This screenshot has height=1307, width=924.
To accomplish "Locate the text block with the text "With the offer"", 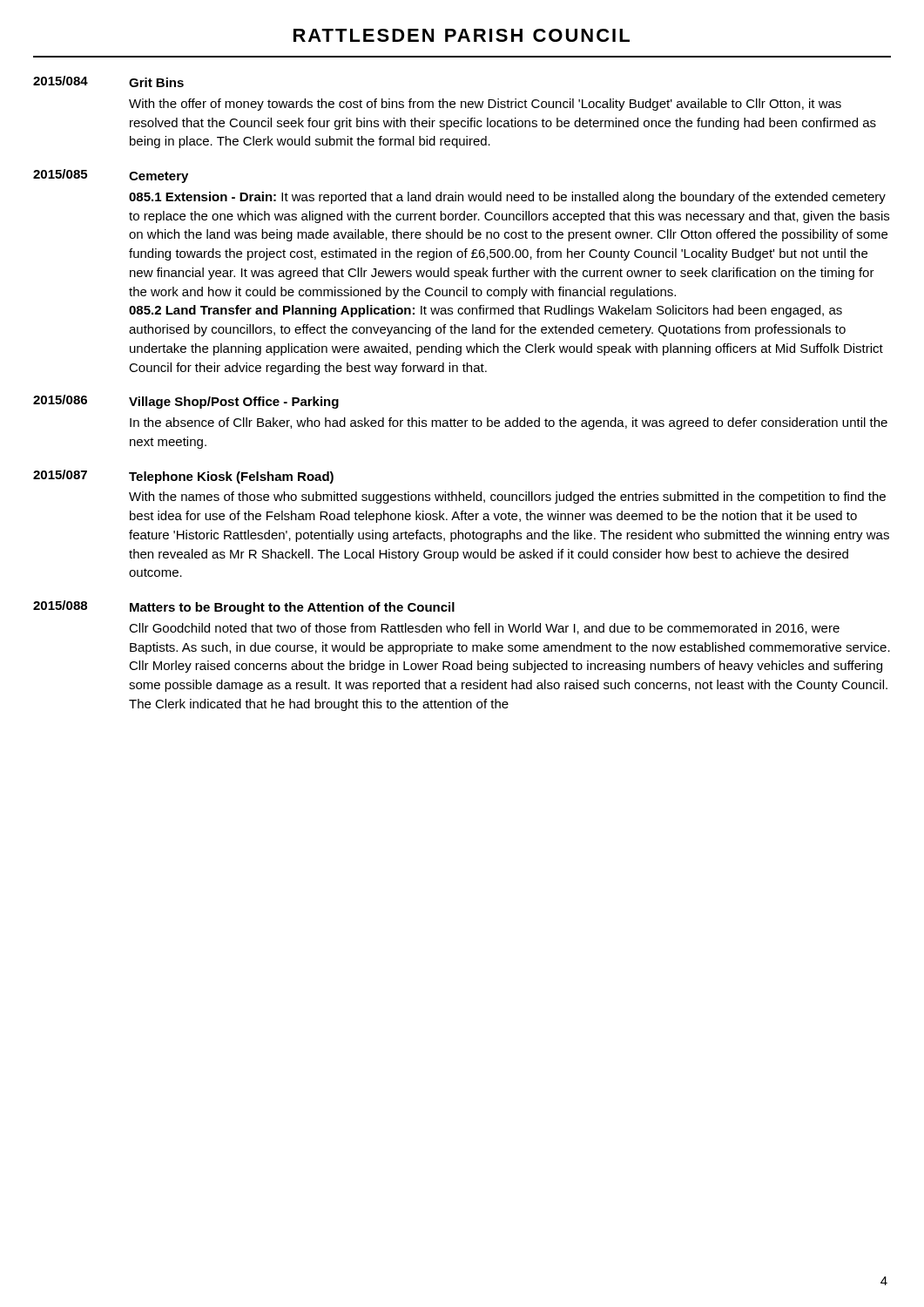I will tap(503, 122).
